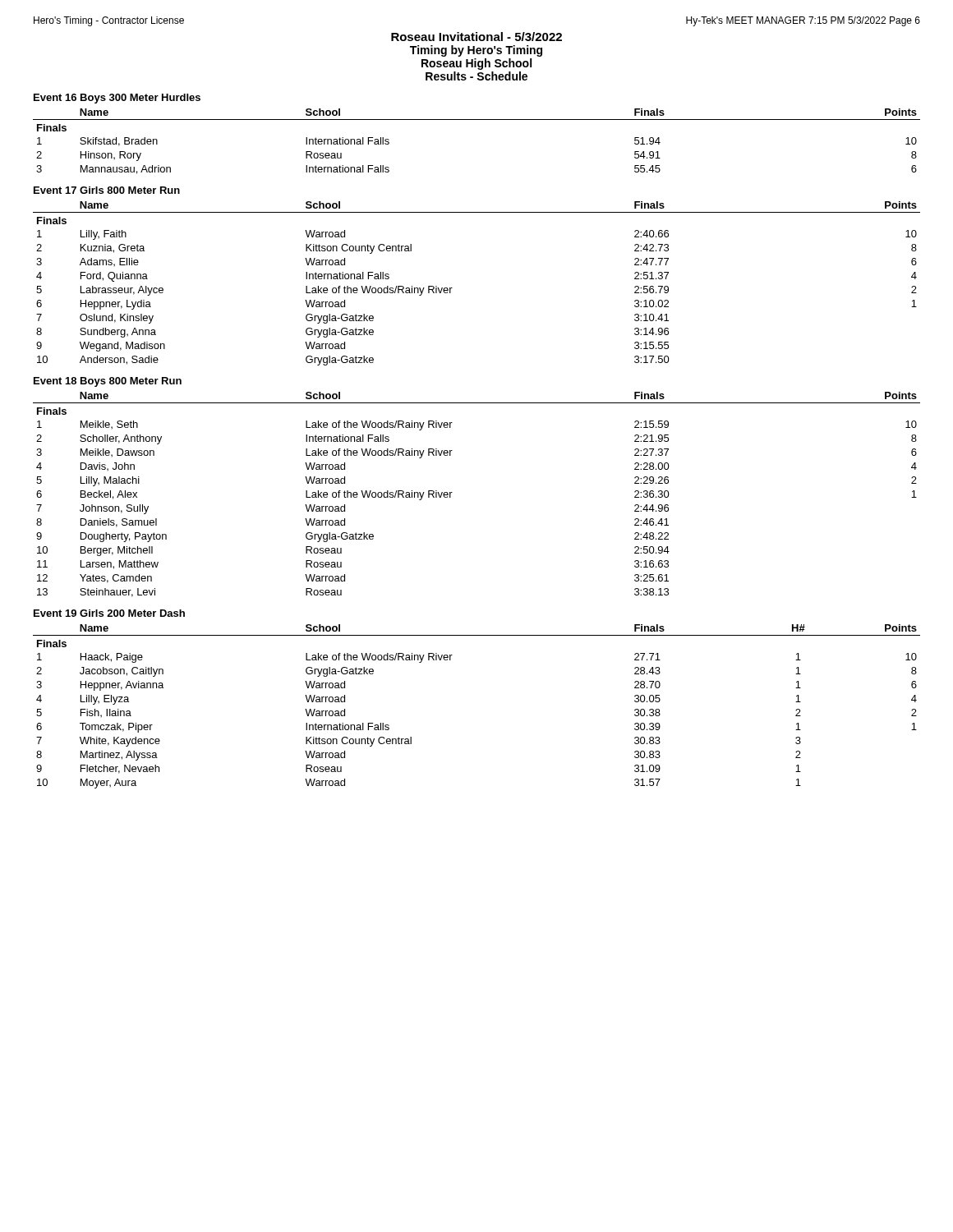The image size is (953, 1232).
Task: Click on the title that says "Roseau Invitational - 5/3/2022 Timing by Hero's Timing"
Action: [476, 56]
